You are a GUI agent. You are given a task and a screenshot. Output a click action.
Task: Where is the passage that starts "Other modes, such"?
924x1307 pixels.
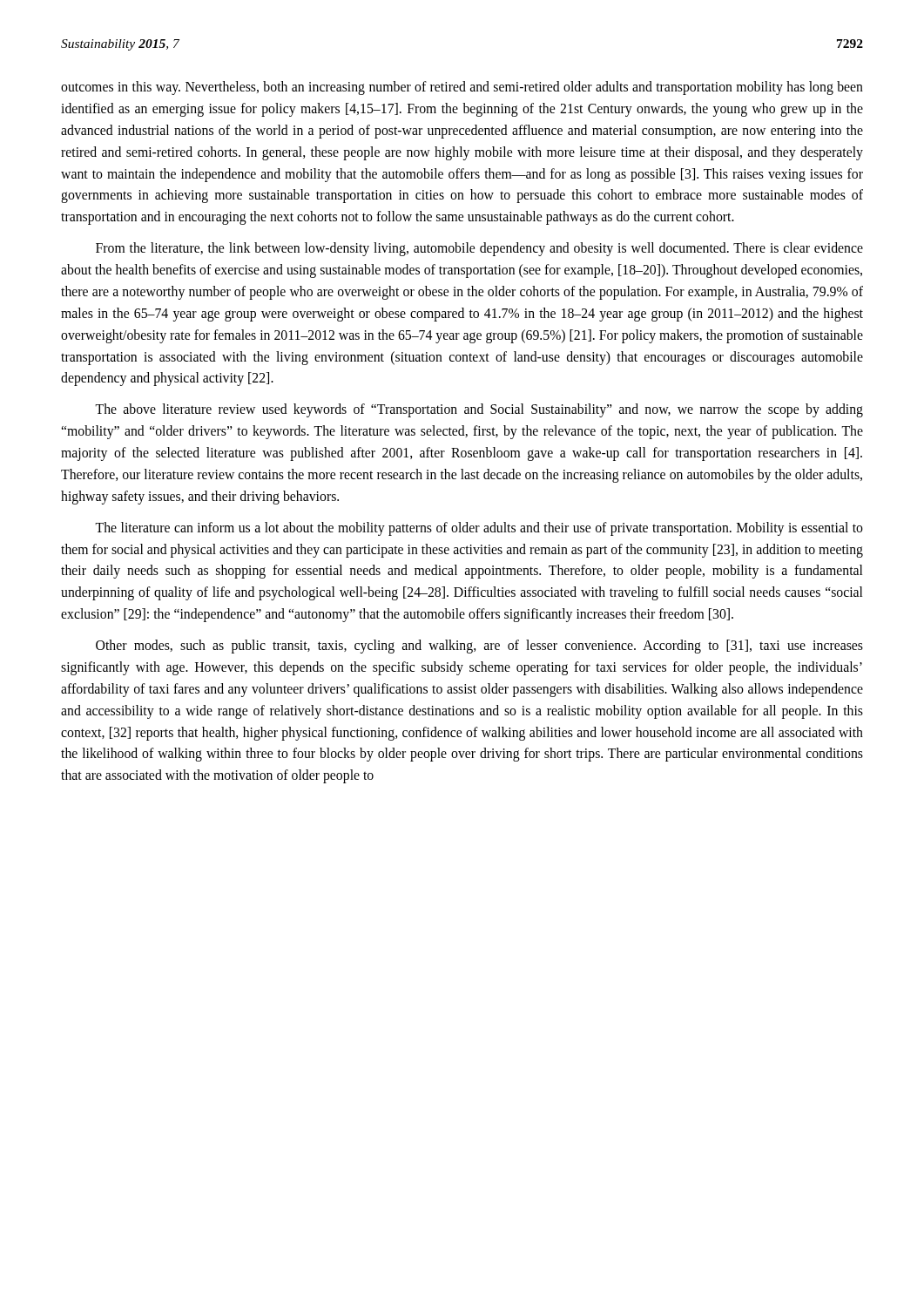[462, 711]
